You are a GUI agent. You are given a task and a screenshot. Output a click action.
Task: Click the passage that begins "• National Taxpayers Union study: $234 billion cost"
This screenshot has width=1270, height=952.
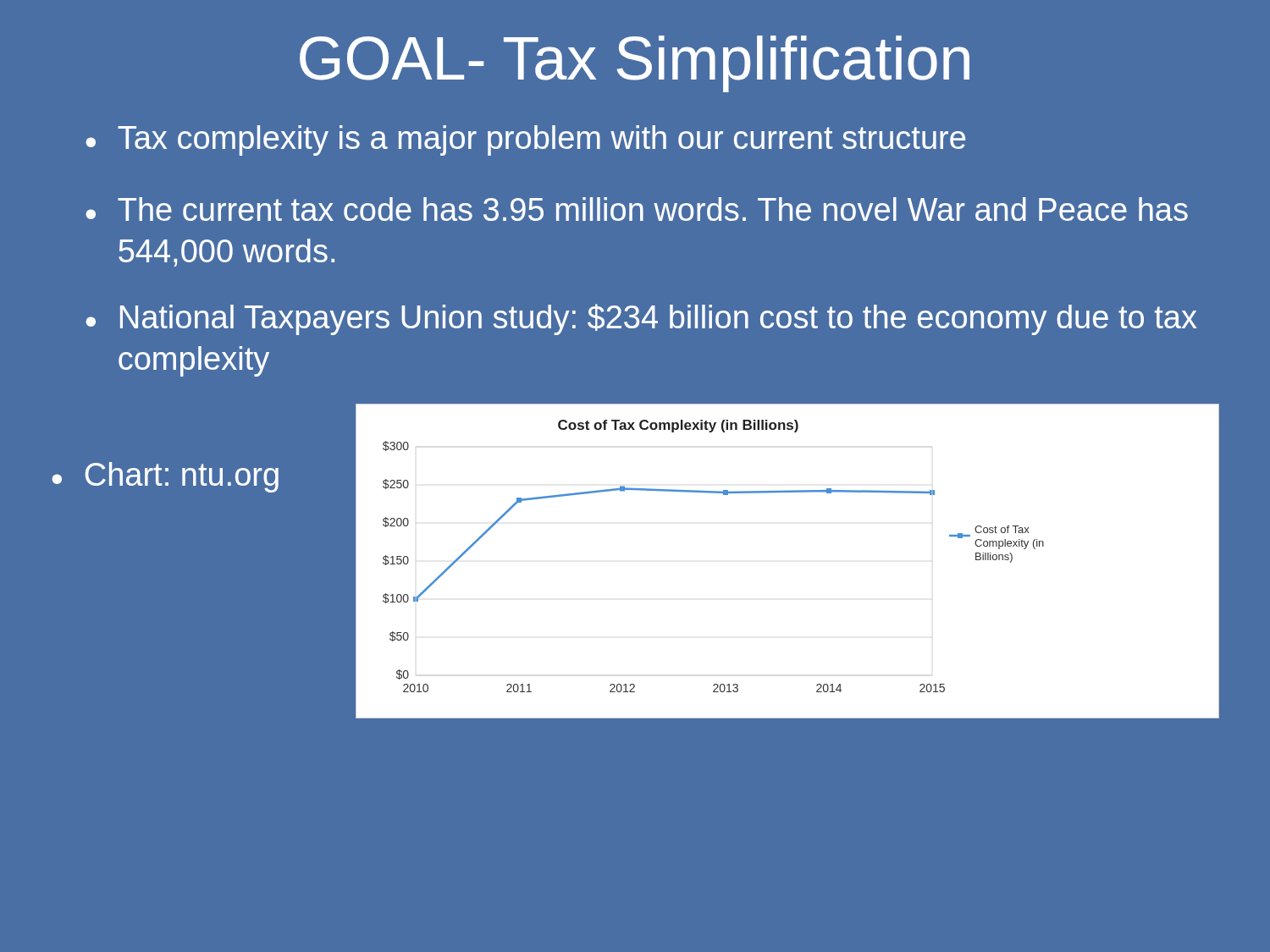point(652,338)
